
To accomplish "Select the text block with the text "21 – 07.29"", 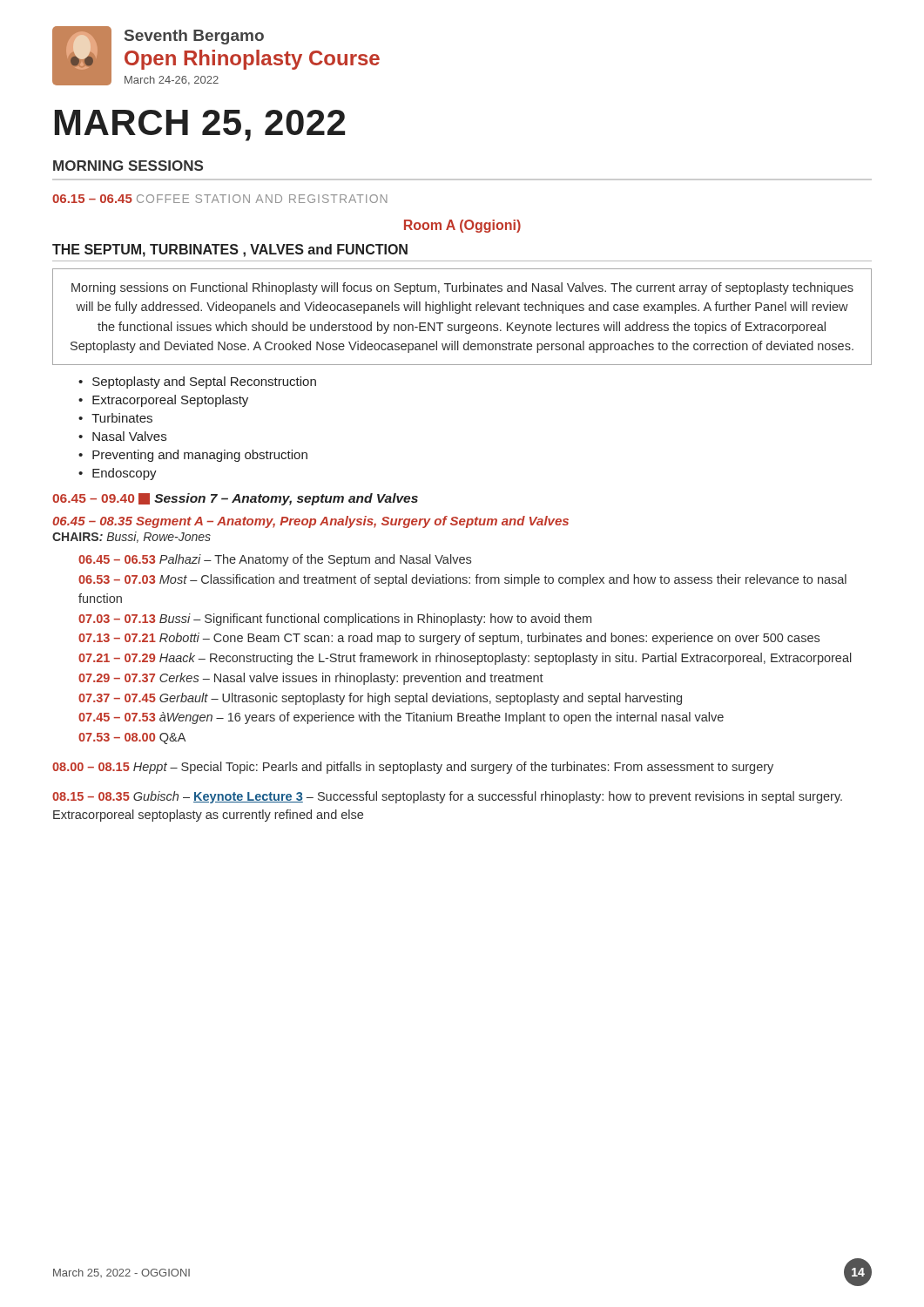I will pos(465,658).
